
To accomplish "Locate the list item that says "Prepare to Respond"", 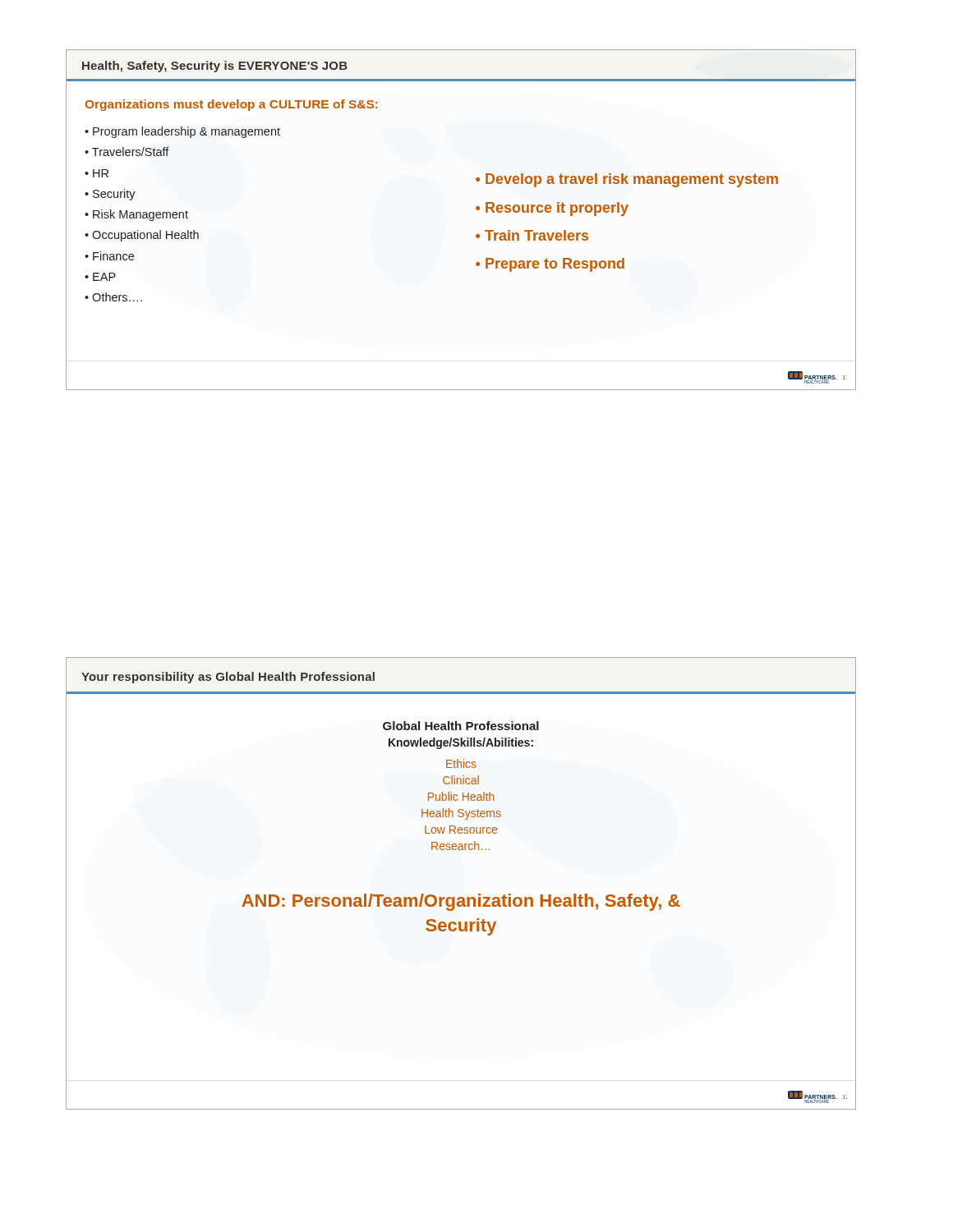I will click(555, 264).
